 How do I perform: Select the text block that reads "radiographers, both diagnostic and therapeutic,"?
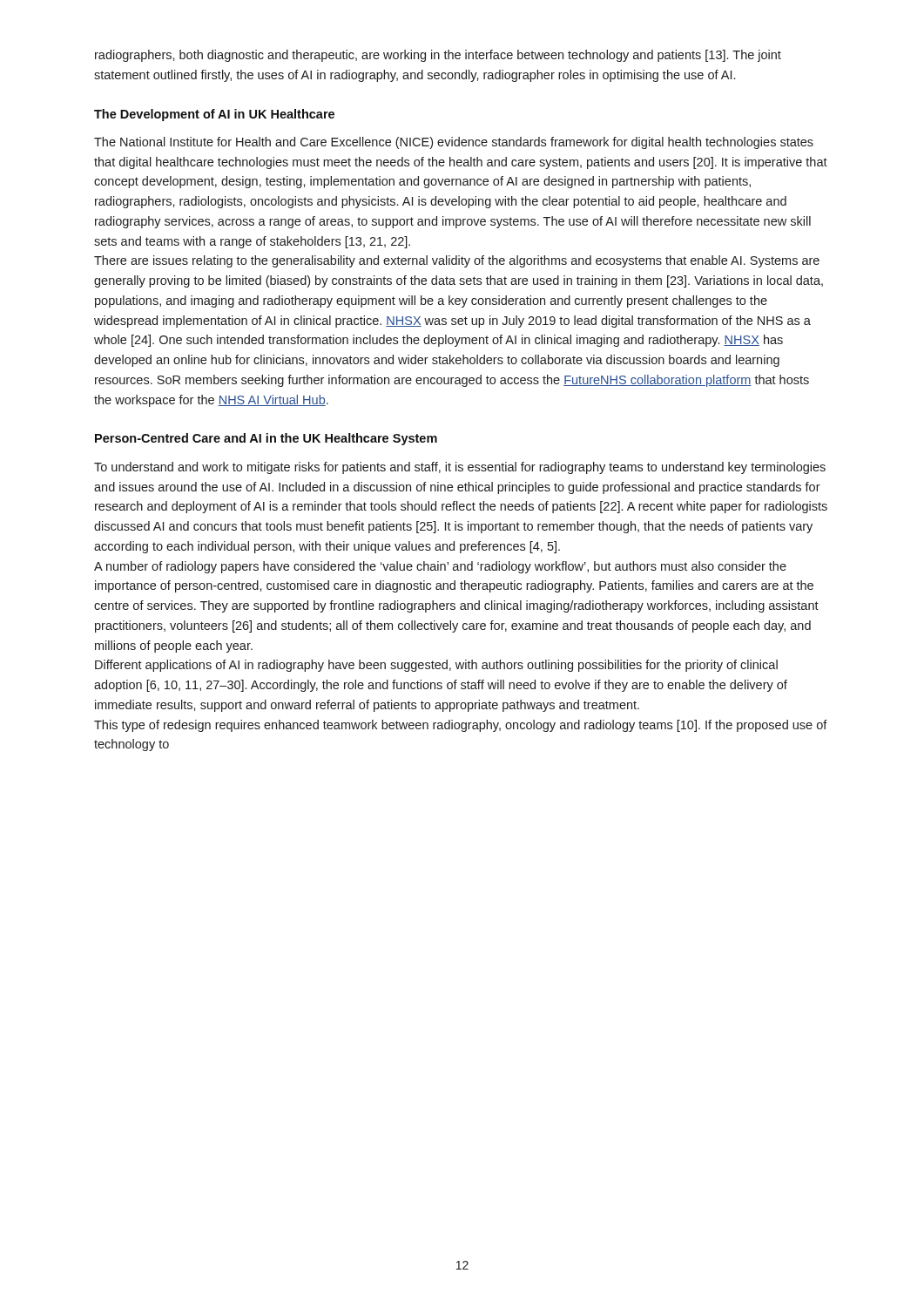click(x=462, y=65)
